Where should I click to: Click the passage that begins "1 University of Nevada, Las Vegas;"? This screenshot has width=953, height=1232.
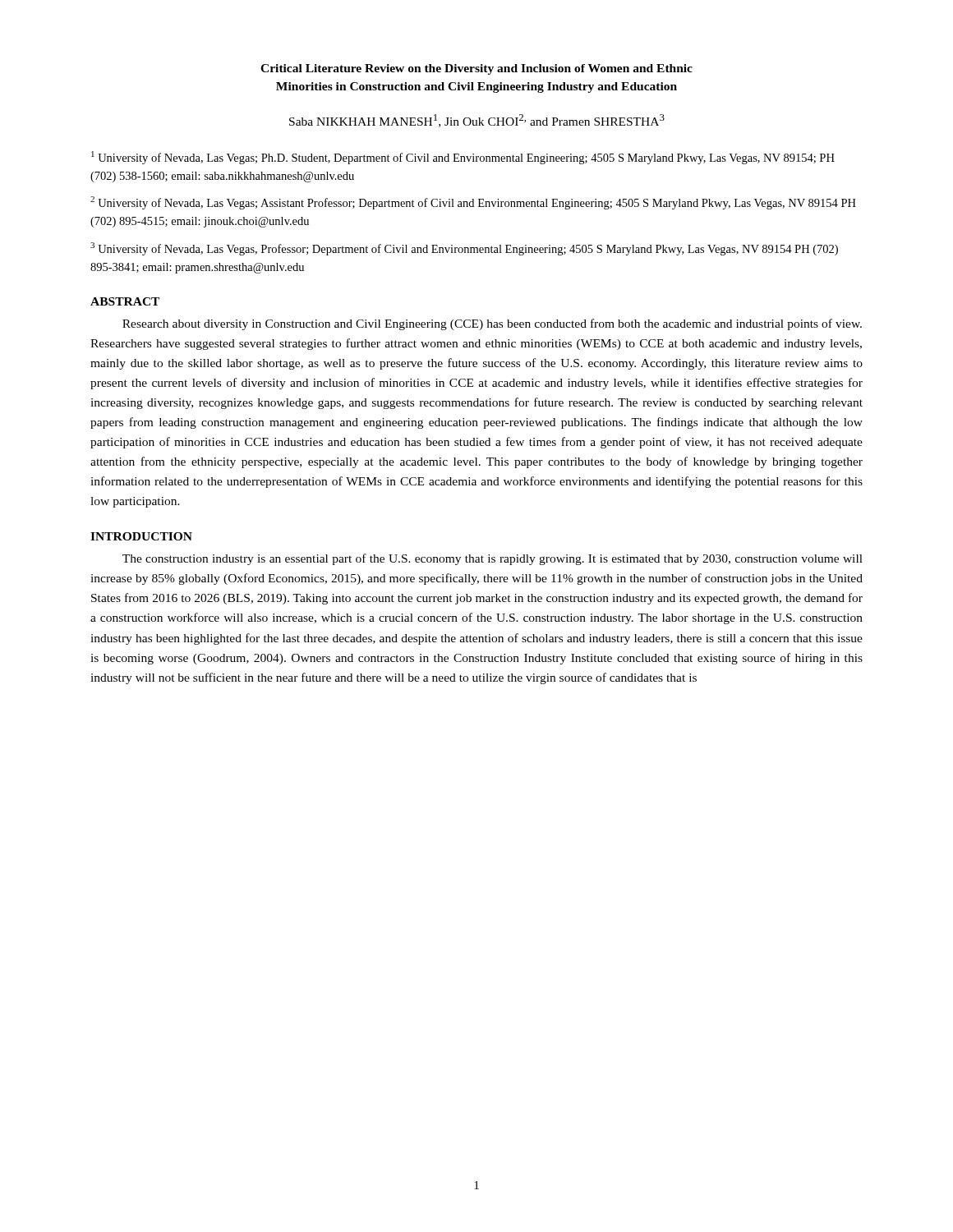(x=462, y=166)
